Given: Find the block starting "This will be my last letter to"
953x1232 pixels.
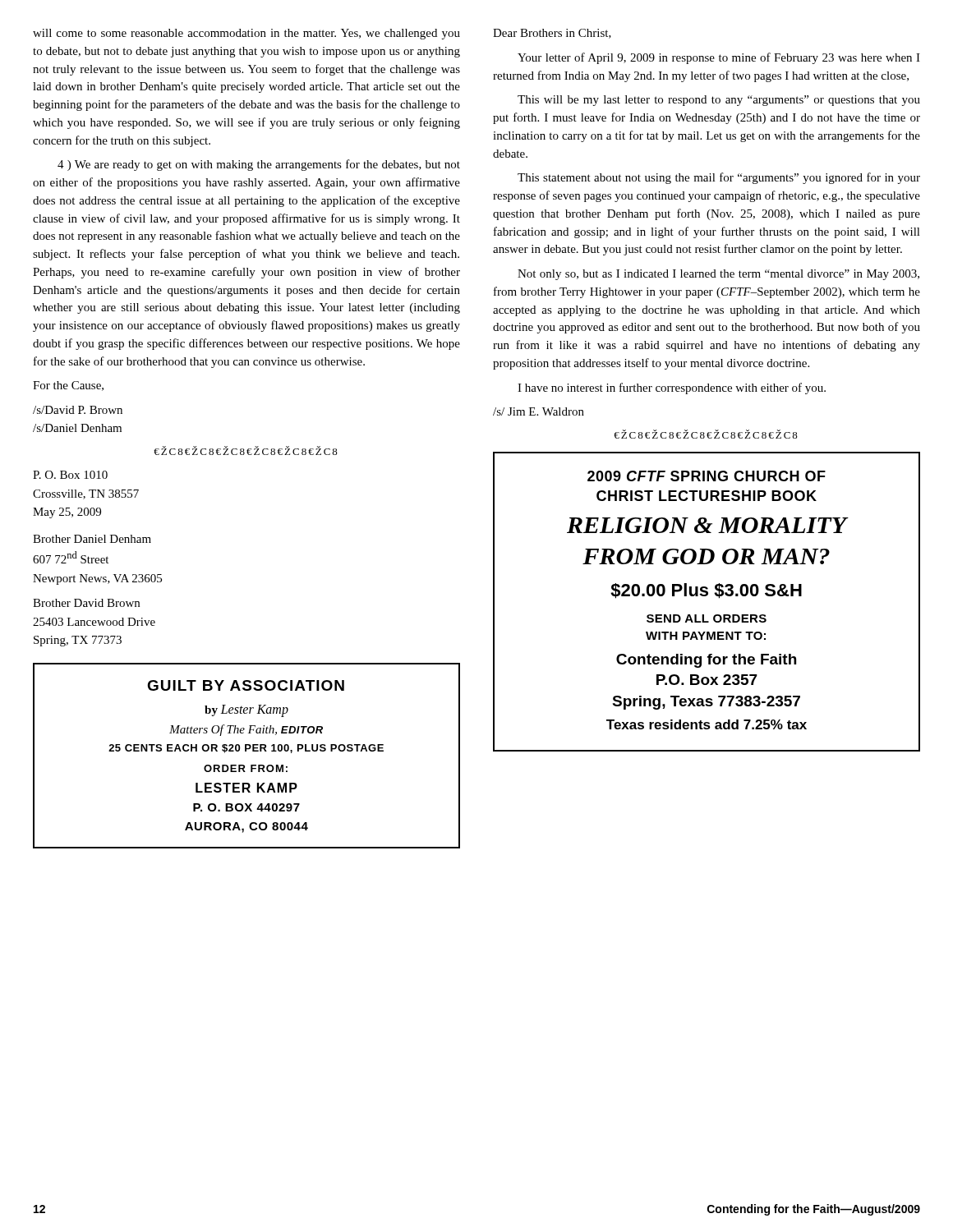Looking at the screenshot, I should pos(707,127).
